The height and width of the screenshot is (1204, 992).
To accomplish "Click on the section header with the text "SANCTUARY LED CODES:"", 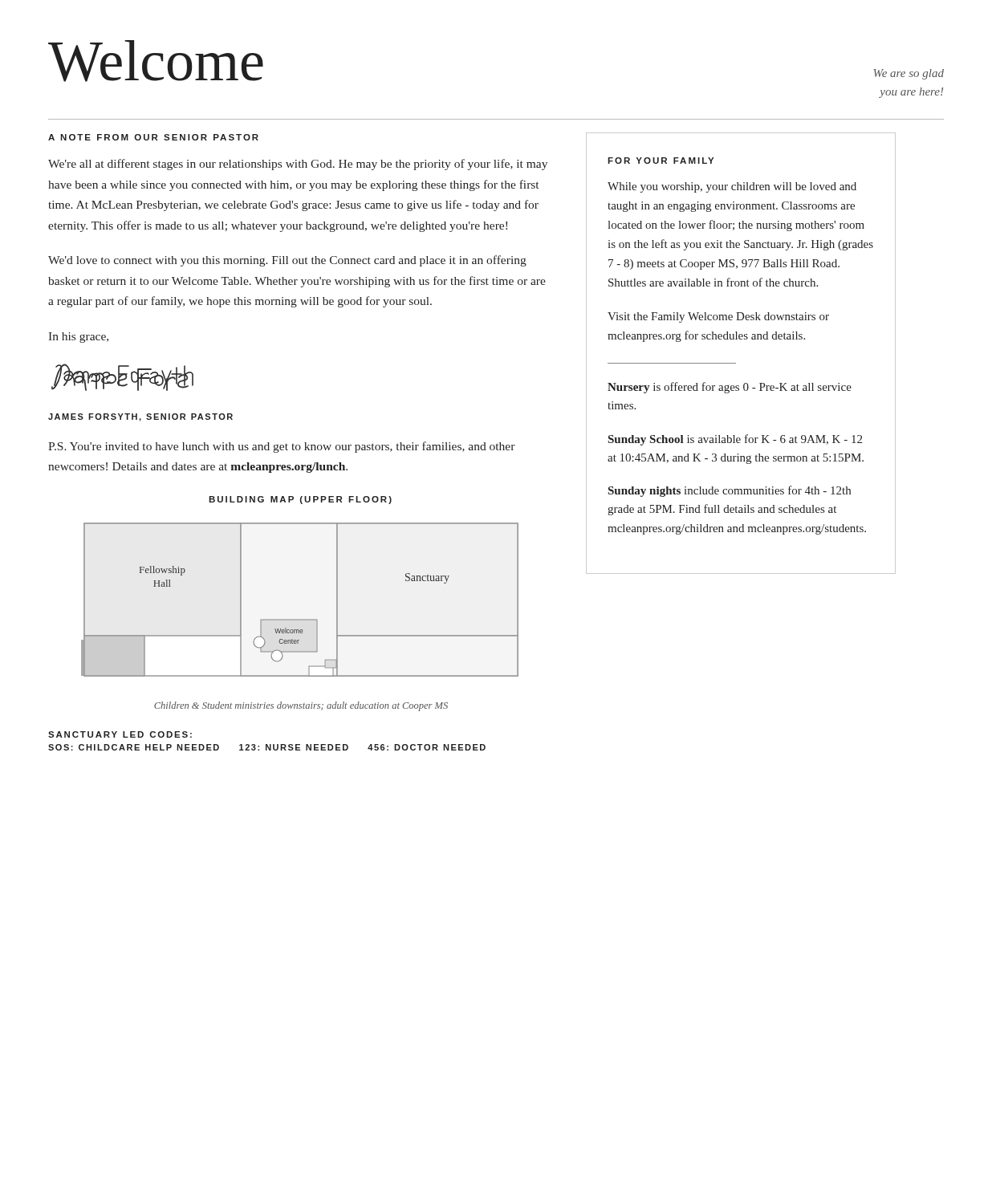I will tap(121, 734).
